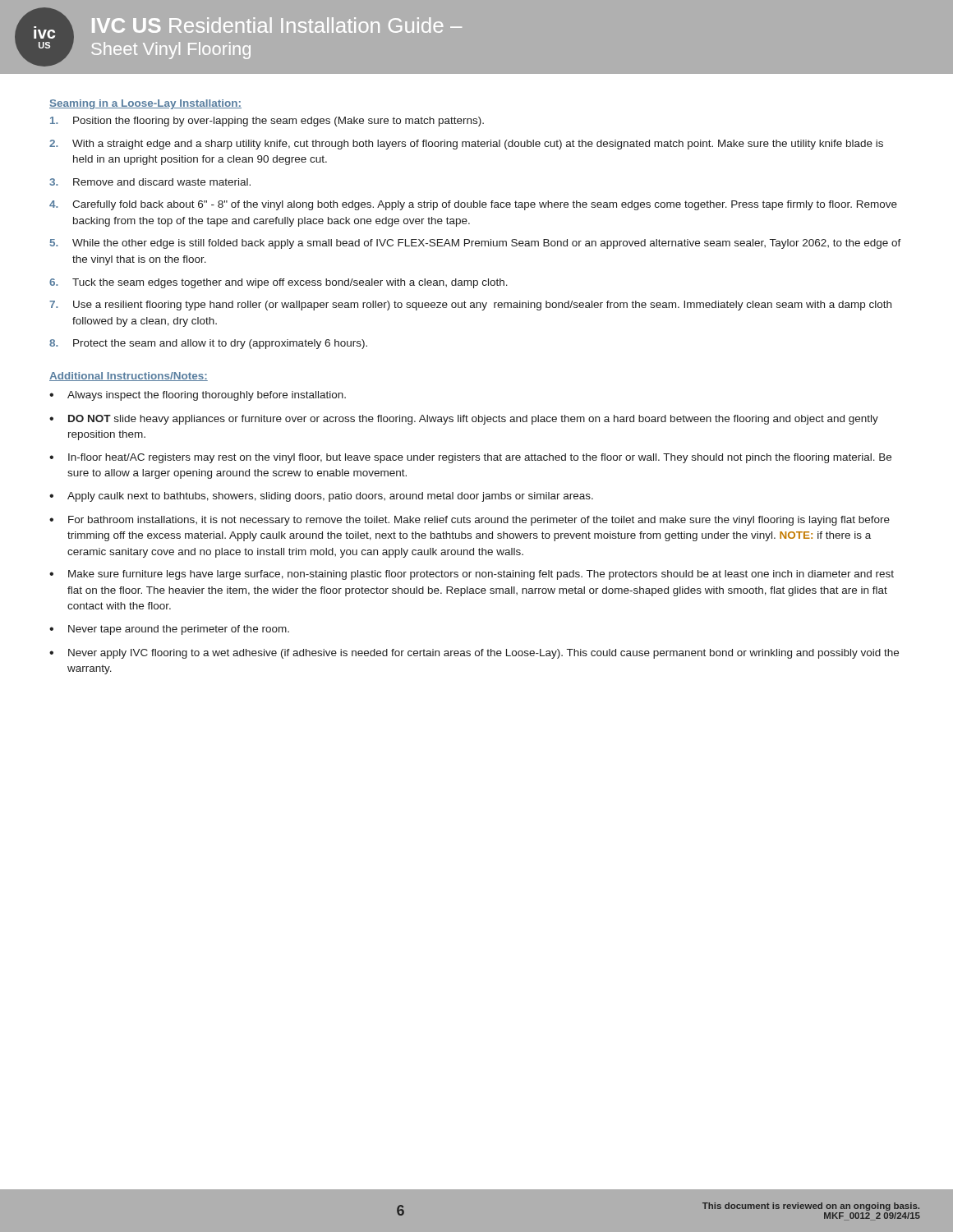Point to the element starting "7.Use a resilient"
Screen dimensions: 1232x953
pos(476,313)
